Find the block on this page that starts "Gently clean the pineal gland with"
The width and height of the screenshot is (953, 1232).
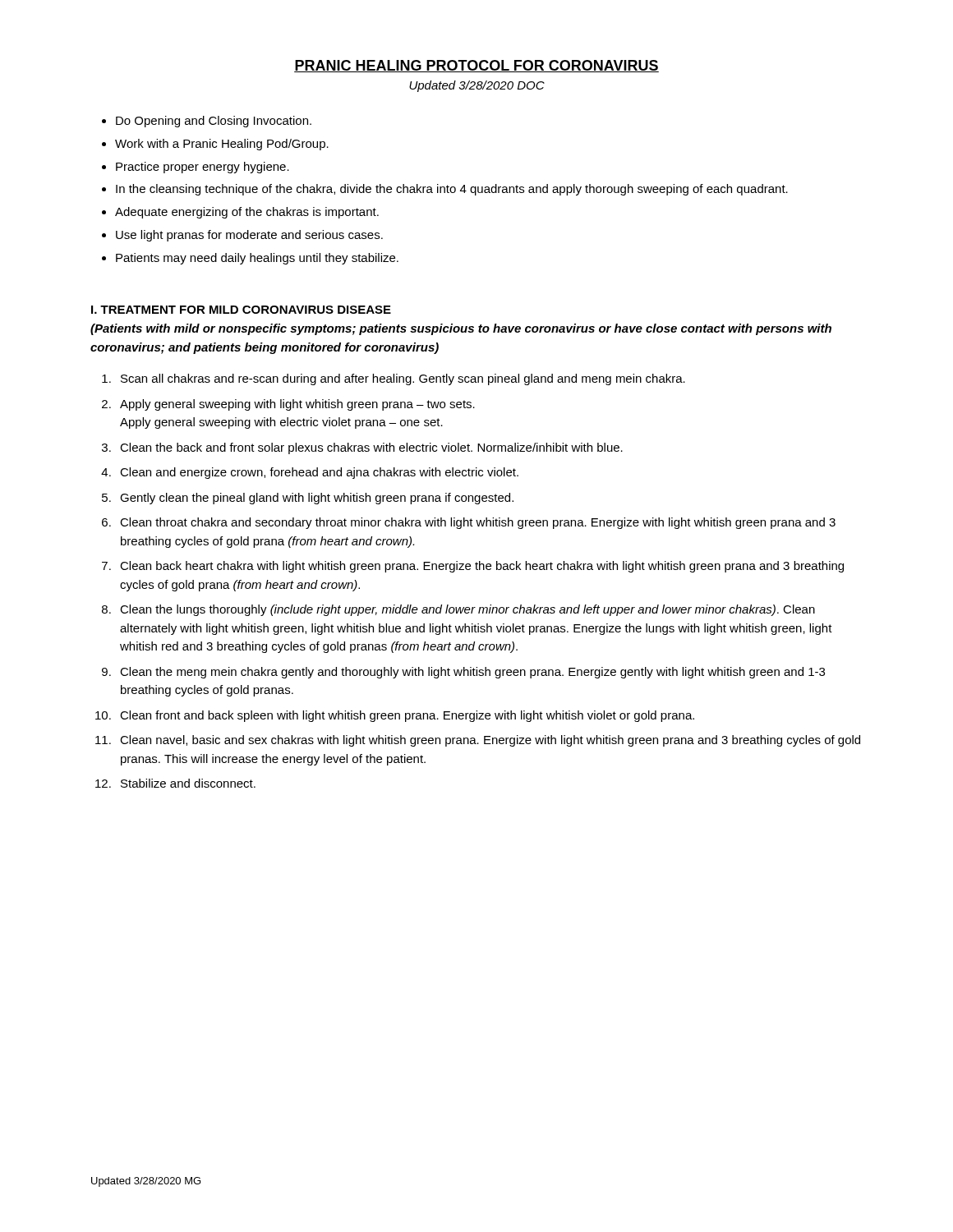(x=317, y=497)
